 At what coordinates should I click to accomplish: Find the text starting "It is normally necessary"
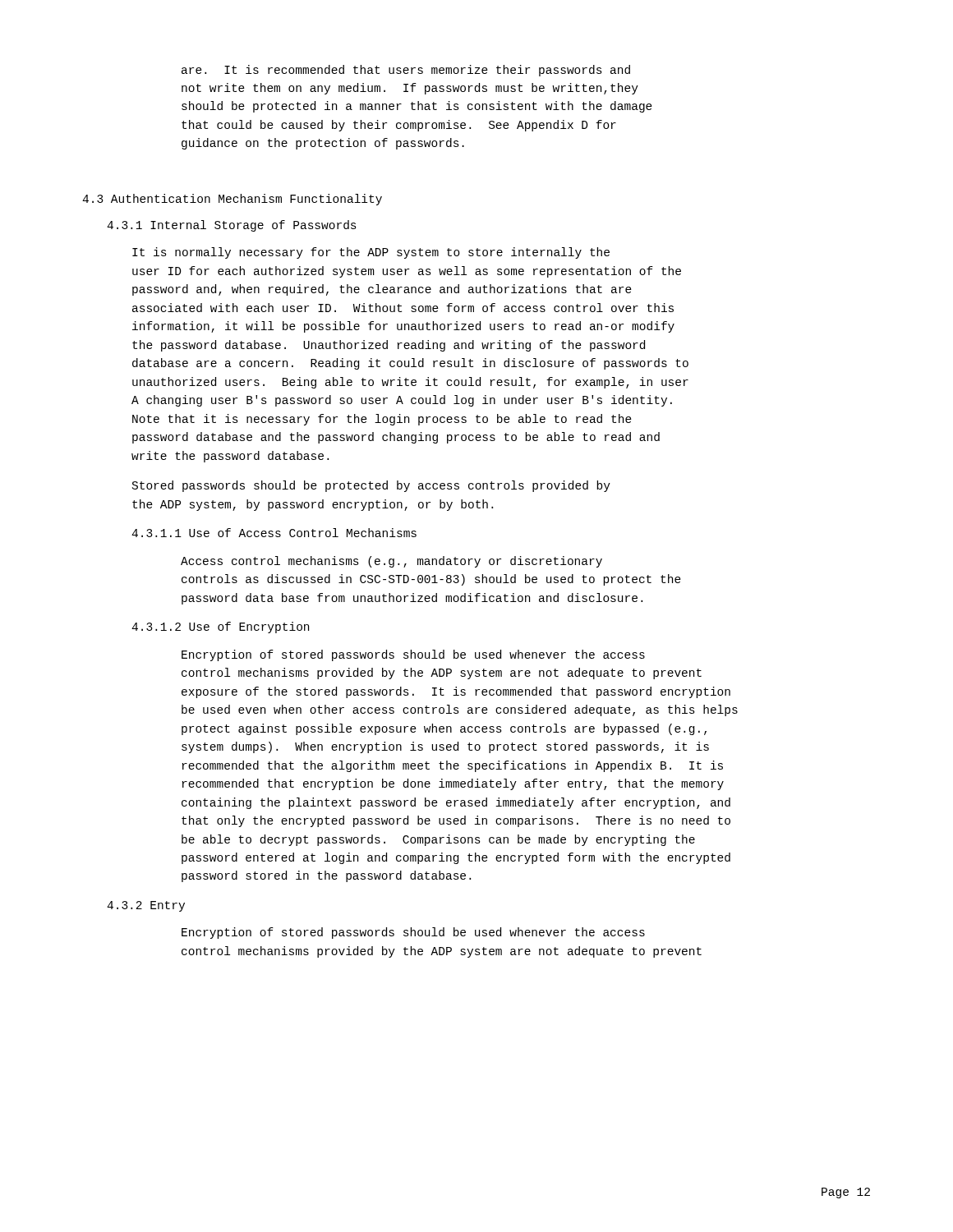(x=501, y=355)
